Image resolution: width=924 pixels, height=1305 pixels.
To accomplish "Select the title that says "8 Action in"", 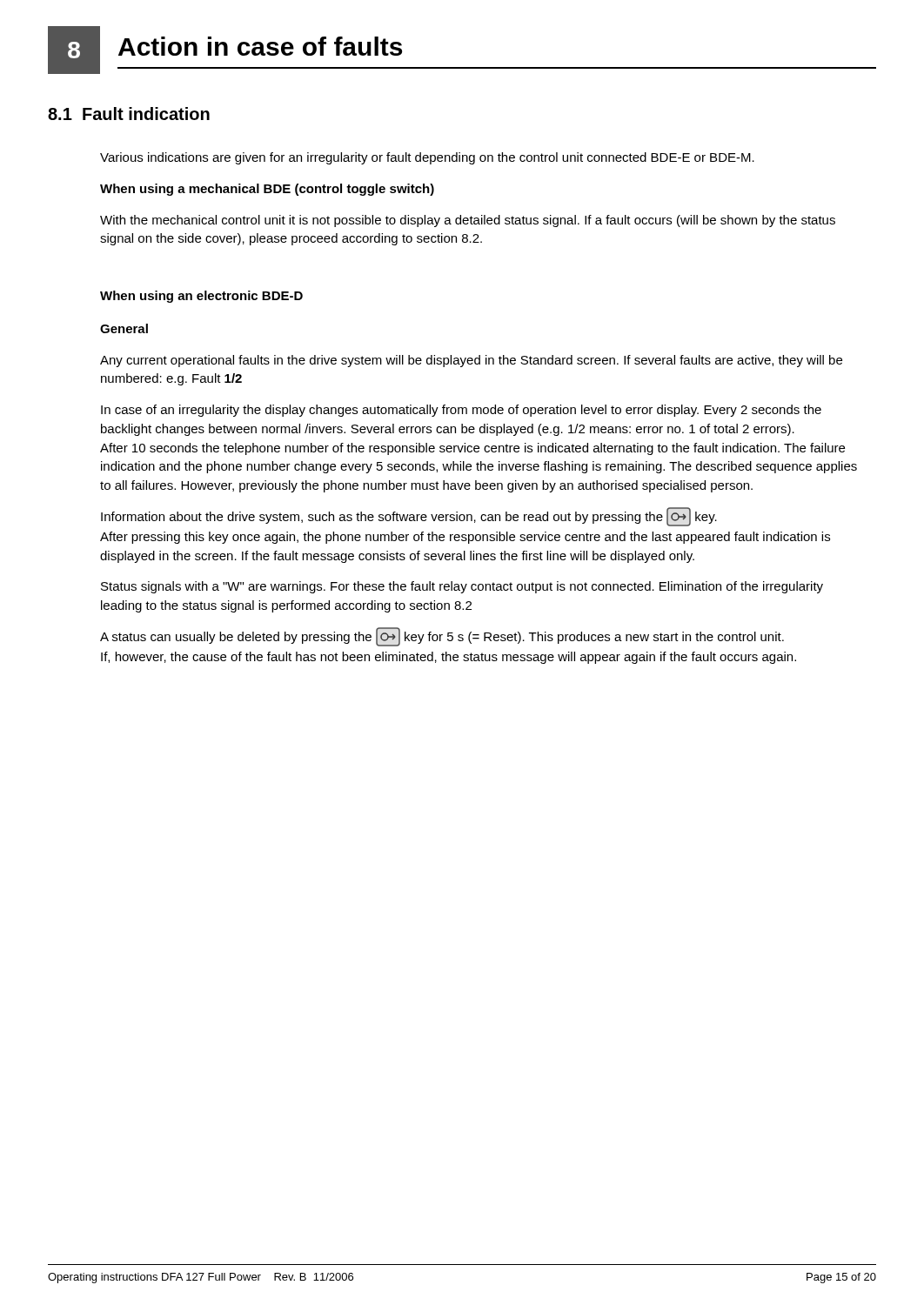I will coord(462,50).
